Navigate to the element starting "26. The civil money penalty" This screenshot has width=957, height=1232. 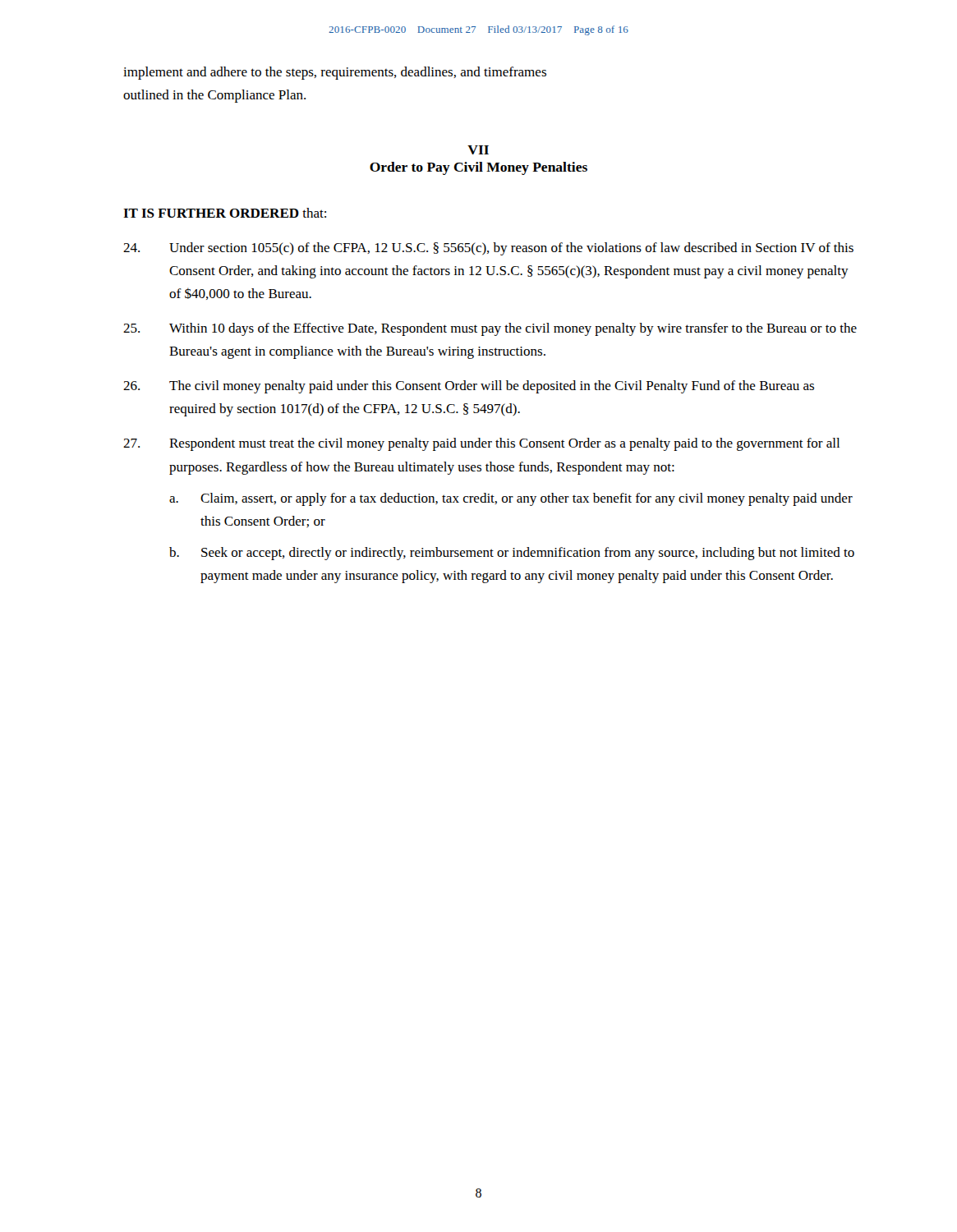click(491, 398)
